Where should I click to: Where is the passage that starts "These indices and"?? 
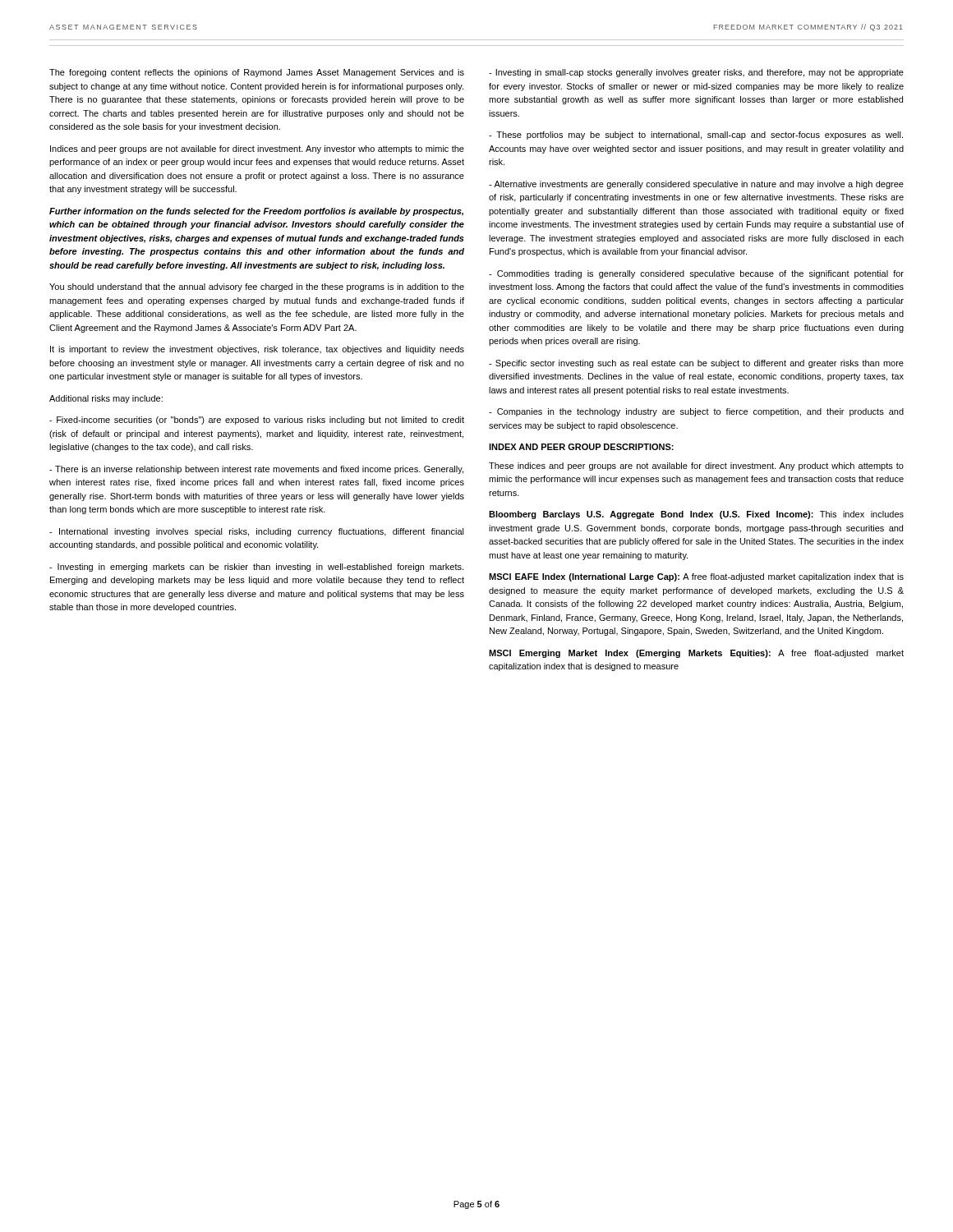pos(696,479)
